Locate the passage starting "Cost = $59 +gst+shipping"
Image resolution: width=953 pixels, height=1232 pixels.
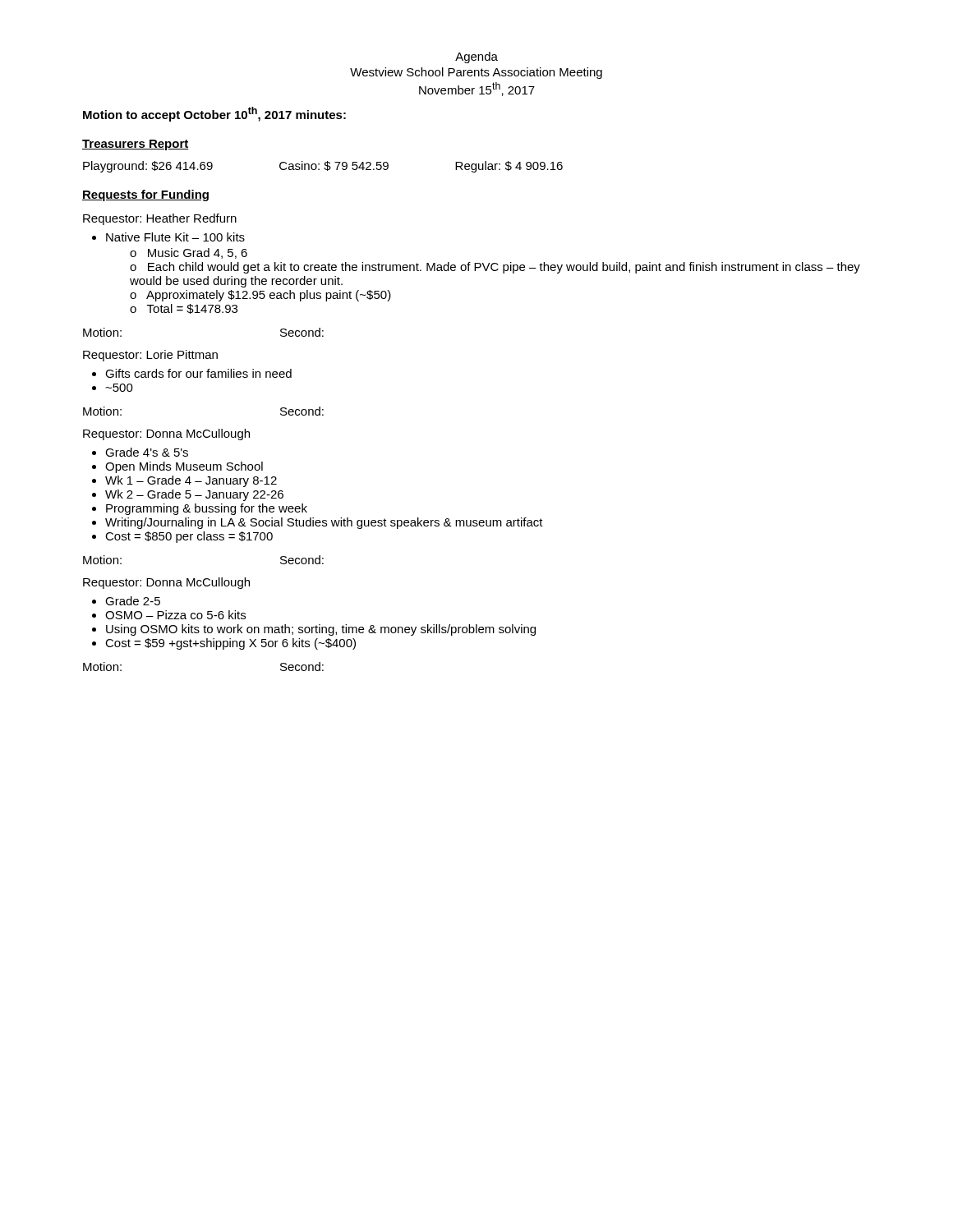pyautogui.click(x=231, y=643)
